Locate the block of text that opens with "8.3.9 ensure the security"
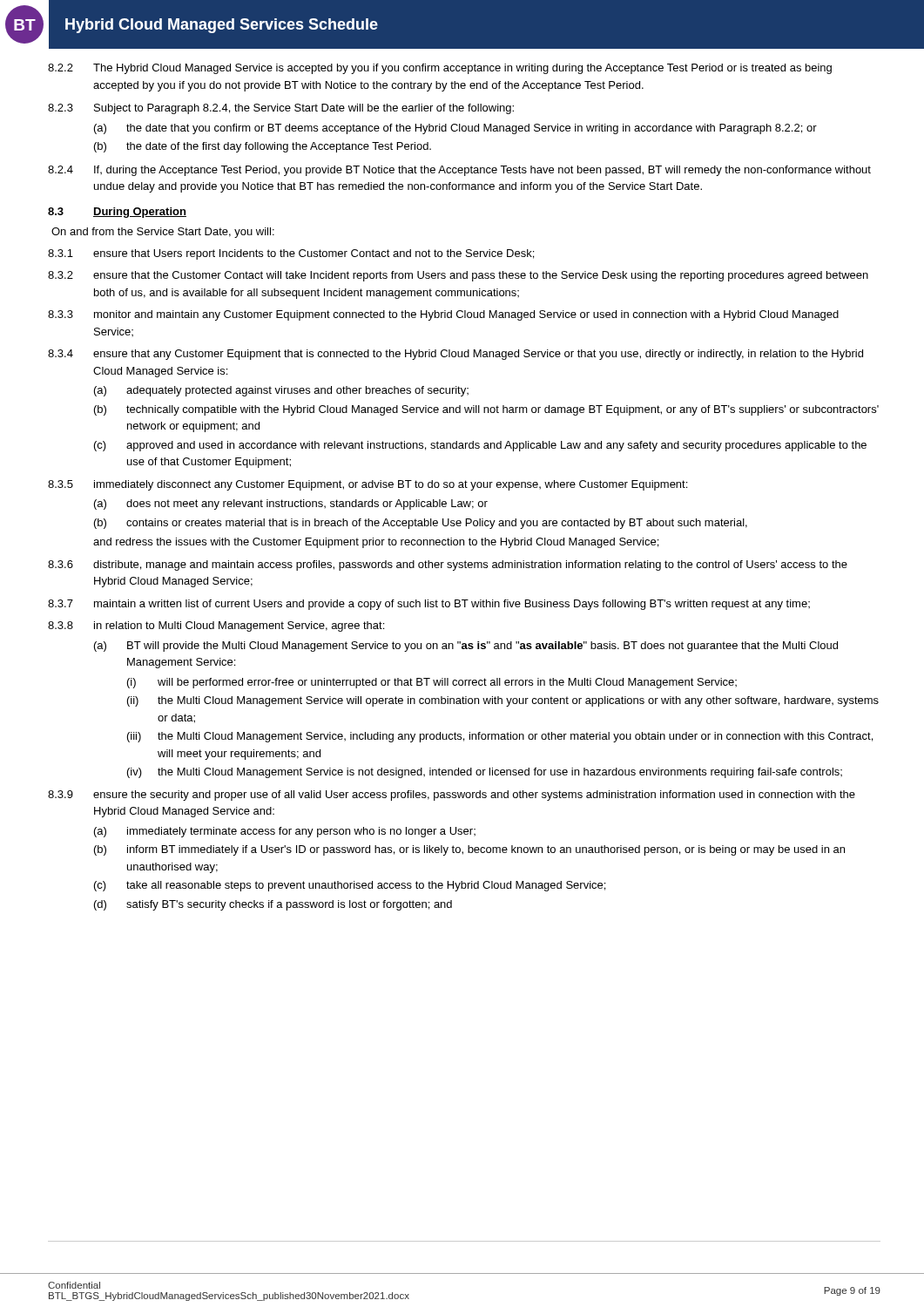 pyautogui.click(x=464, y=802)
